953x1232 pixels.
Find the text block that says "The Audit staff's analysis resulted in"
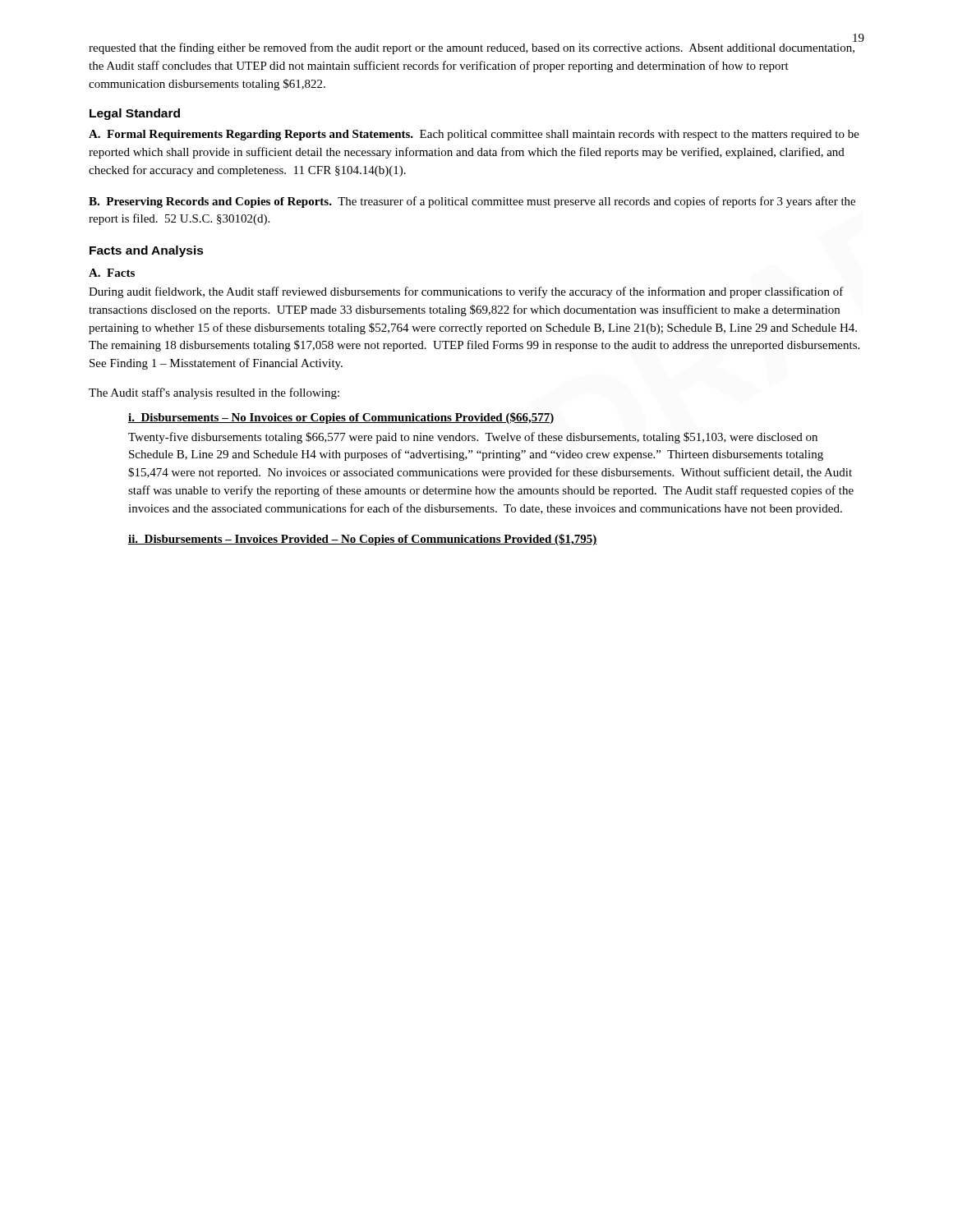click(214, 392)
